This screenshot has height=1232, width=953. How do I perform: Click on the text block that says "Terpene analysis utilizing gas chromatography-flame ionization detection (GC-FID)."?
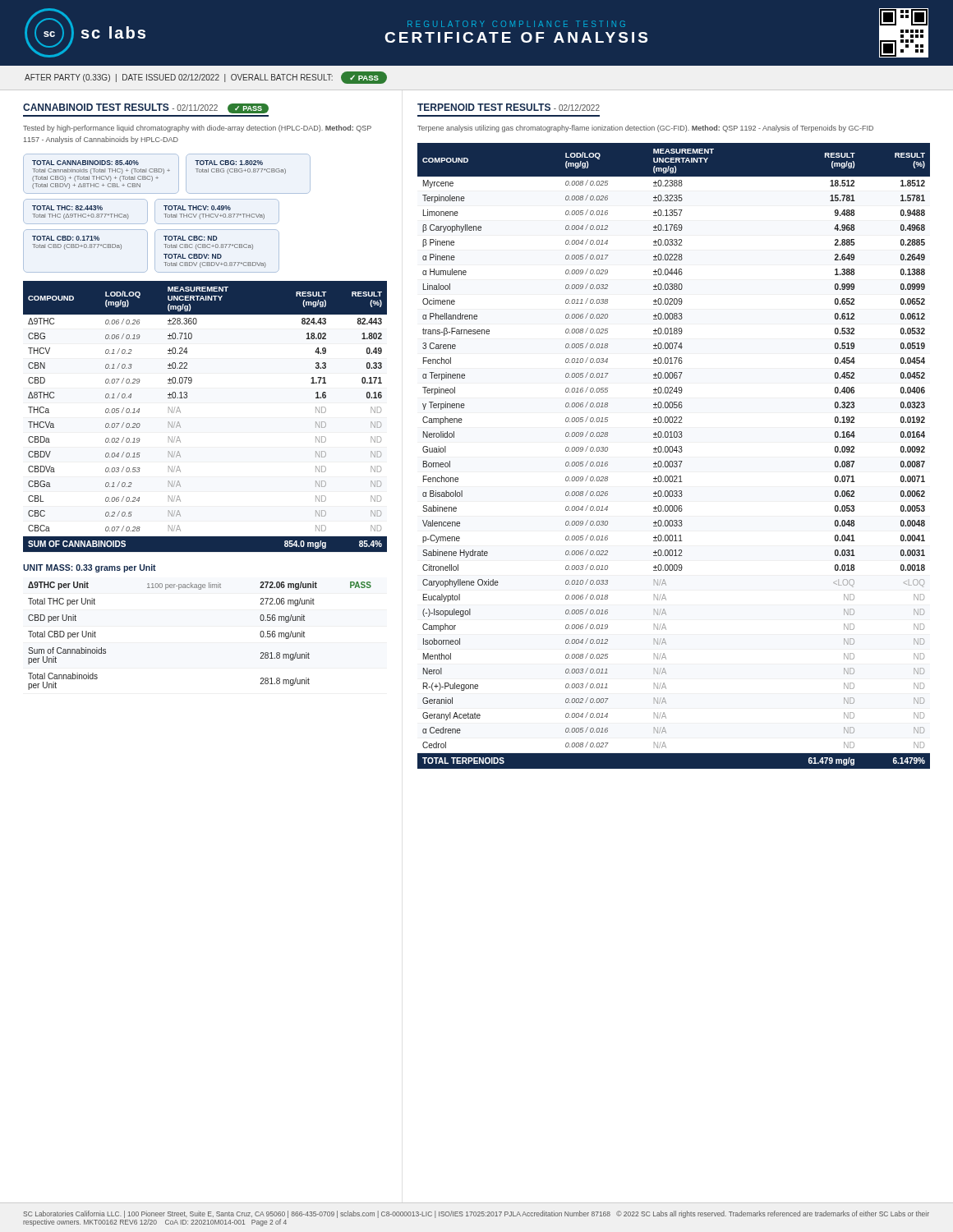tap(645, 128)
